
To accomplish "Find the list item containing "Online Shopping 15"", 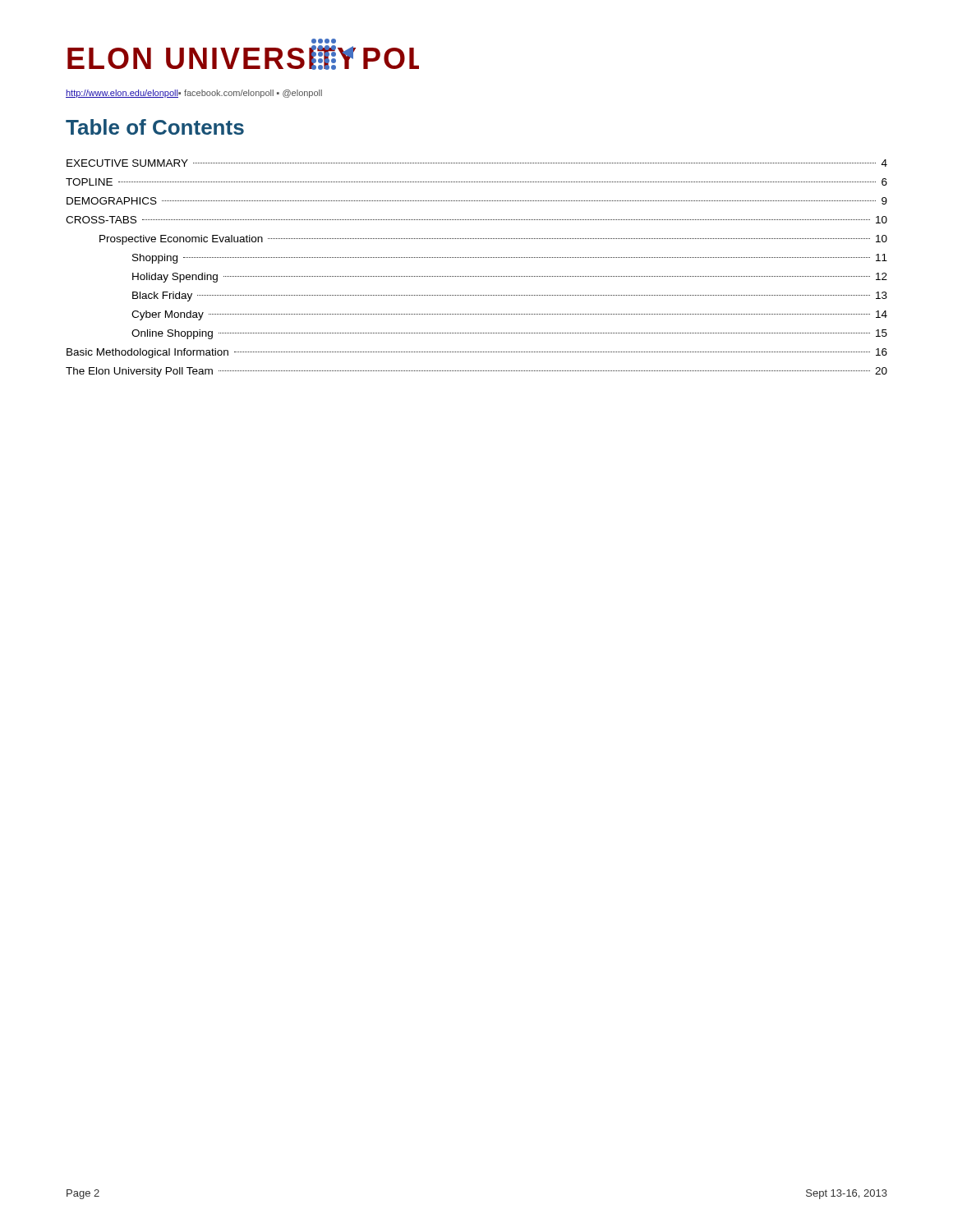I will [509, 333].
